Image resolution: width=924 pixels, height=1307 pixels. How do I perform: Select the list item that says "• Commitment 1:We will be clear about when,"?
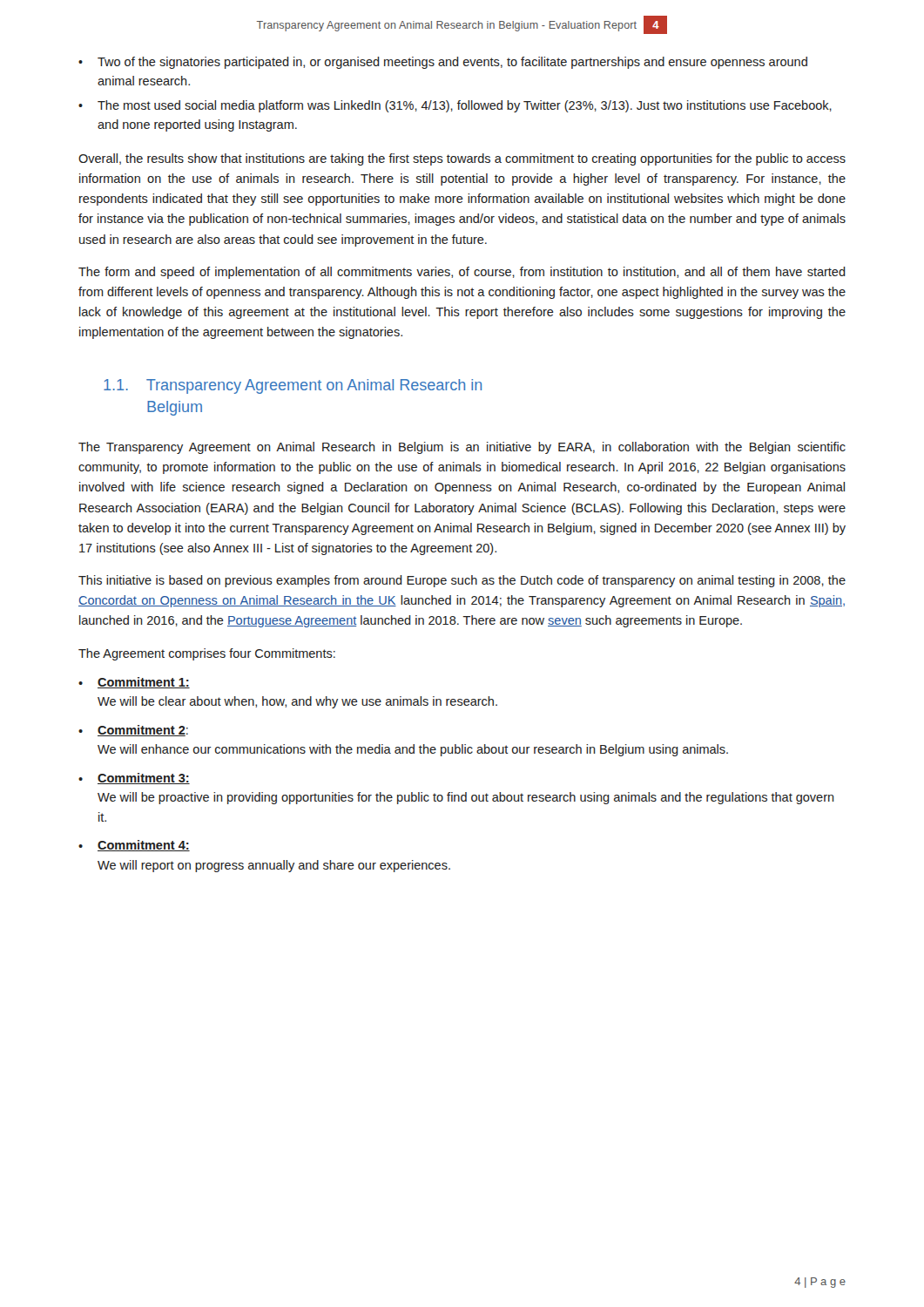pyautogui.click(x=462, y=692)
